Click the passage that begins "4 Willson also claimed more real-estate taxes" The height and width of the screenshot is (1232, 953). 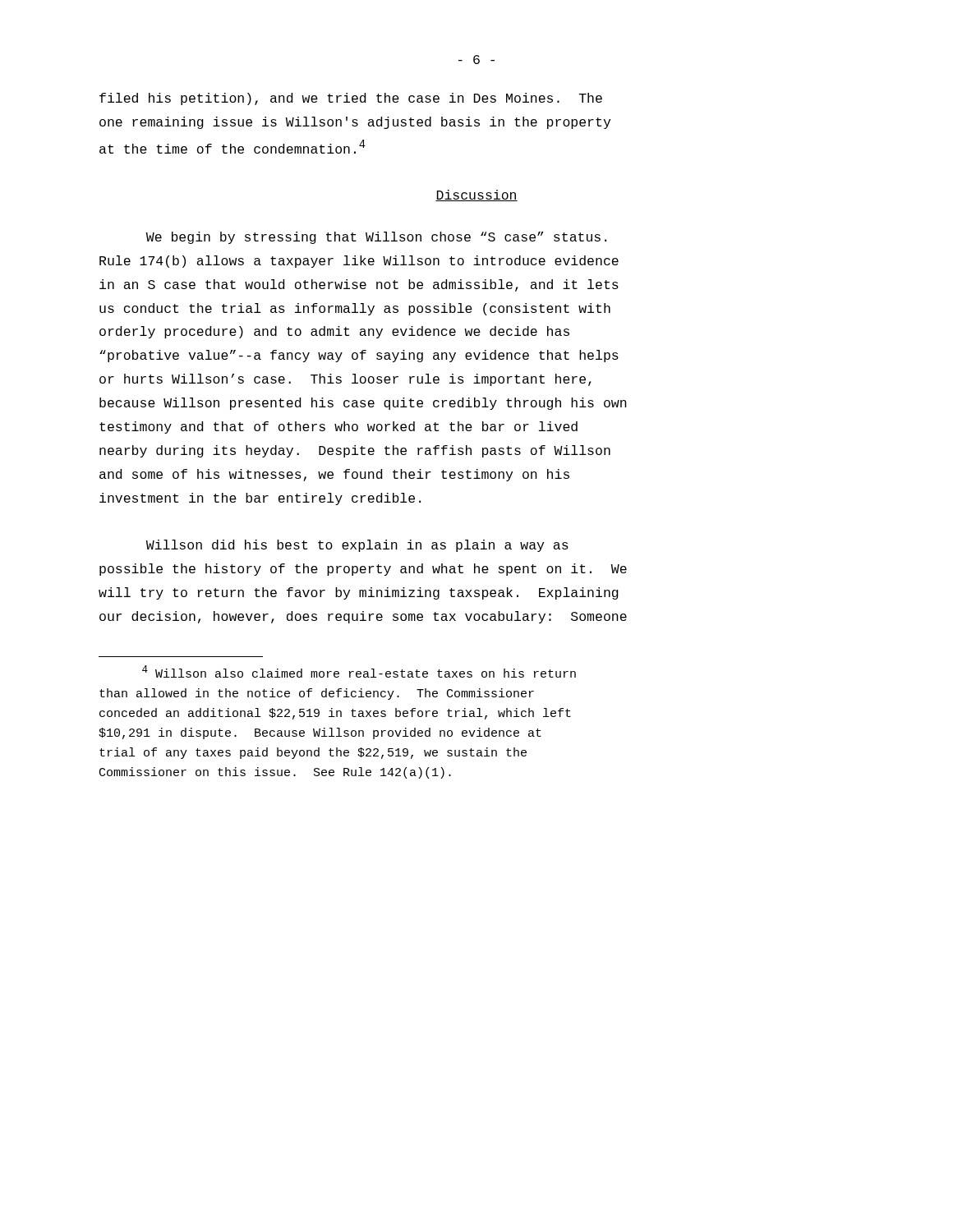[338, 722]
